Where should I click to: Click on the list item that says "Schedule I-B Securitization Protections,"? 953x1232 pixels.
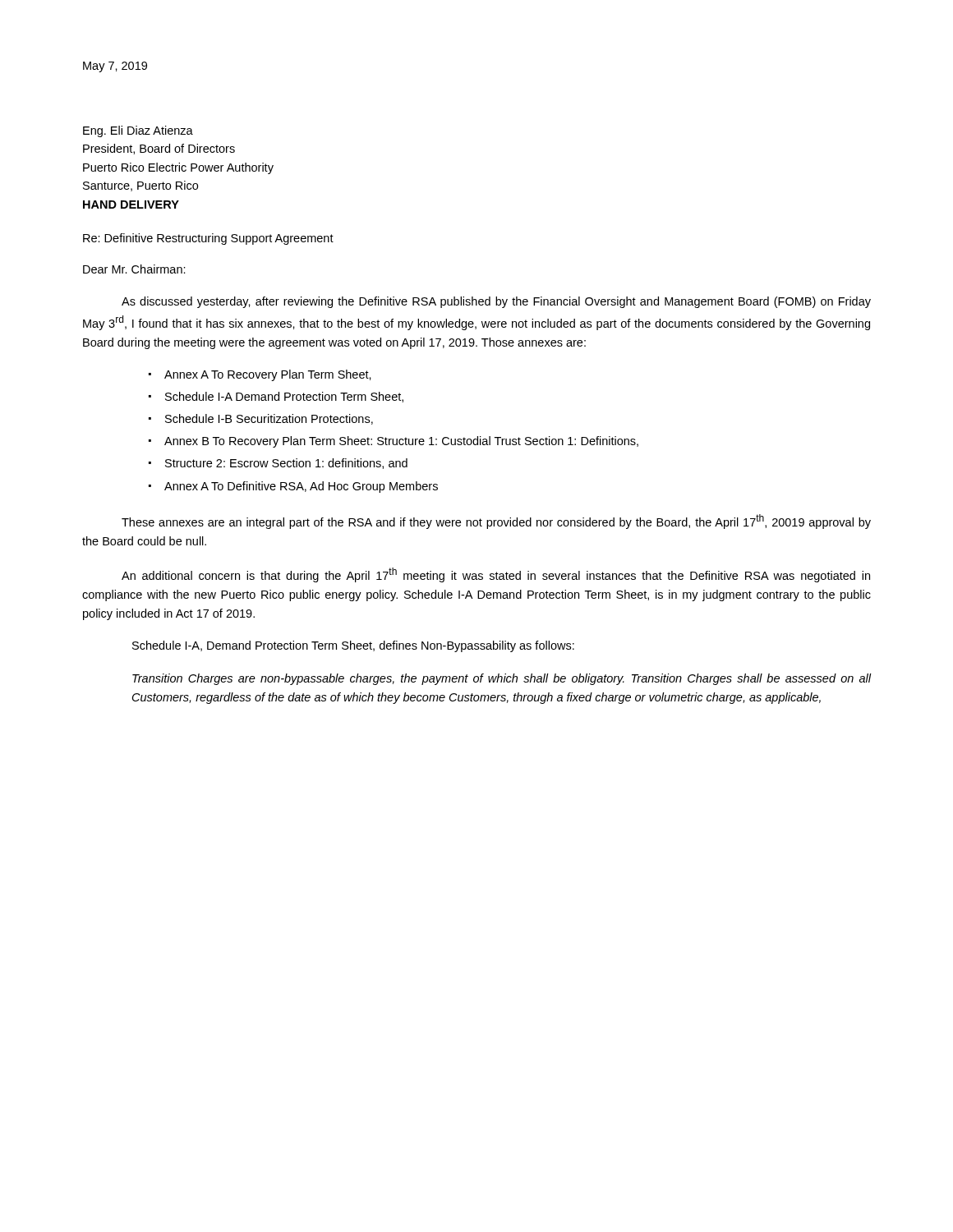(269, 419)
